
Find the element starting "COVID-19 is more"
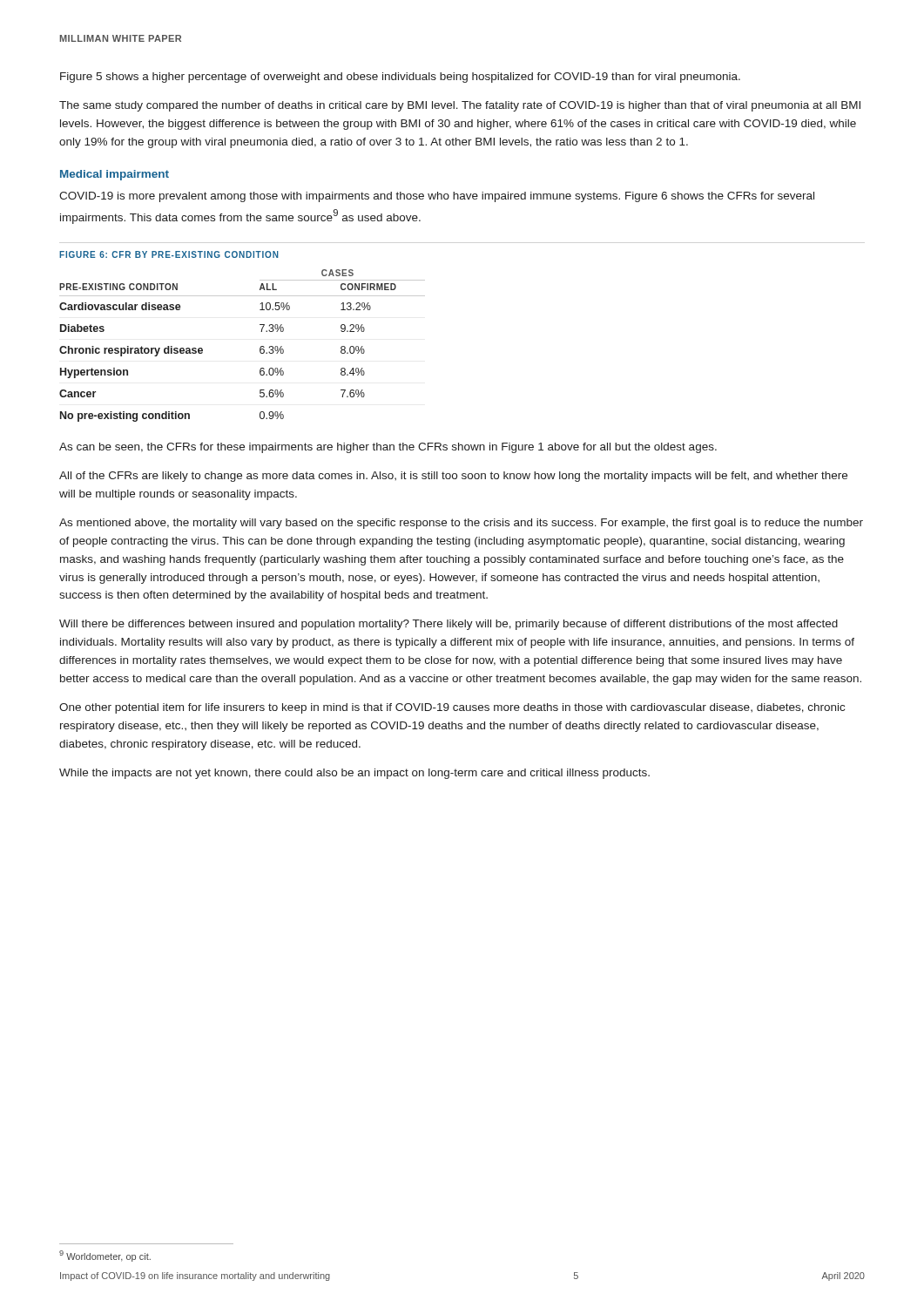pyautogui.click(x=437, y=206)
